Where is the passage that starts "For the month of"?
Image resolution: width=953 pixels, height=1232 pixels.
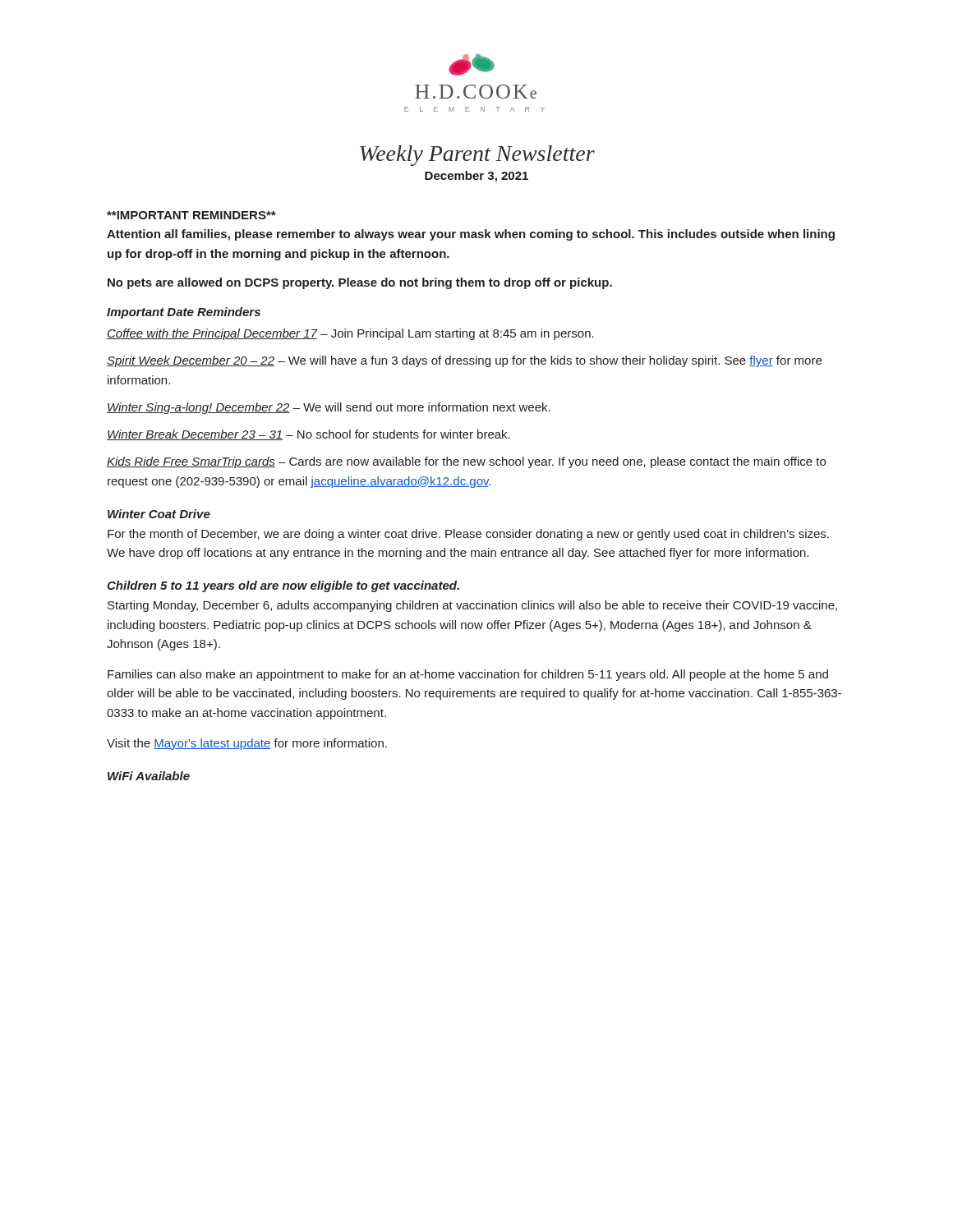pyautogui.click(x=468, y=543)
